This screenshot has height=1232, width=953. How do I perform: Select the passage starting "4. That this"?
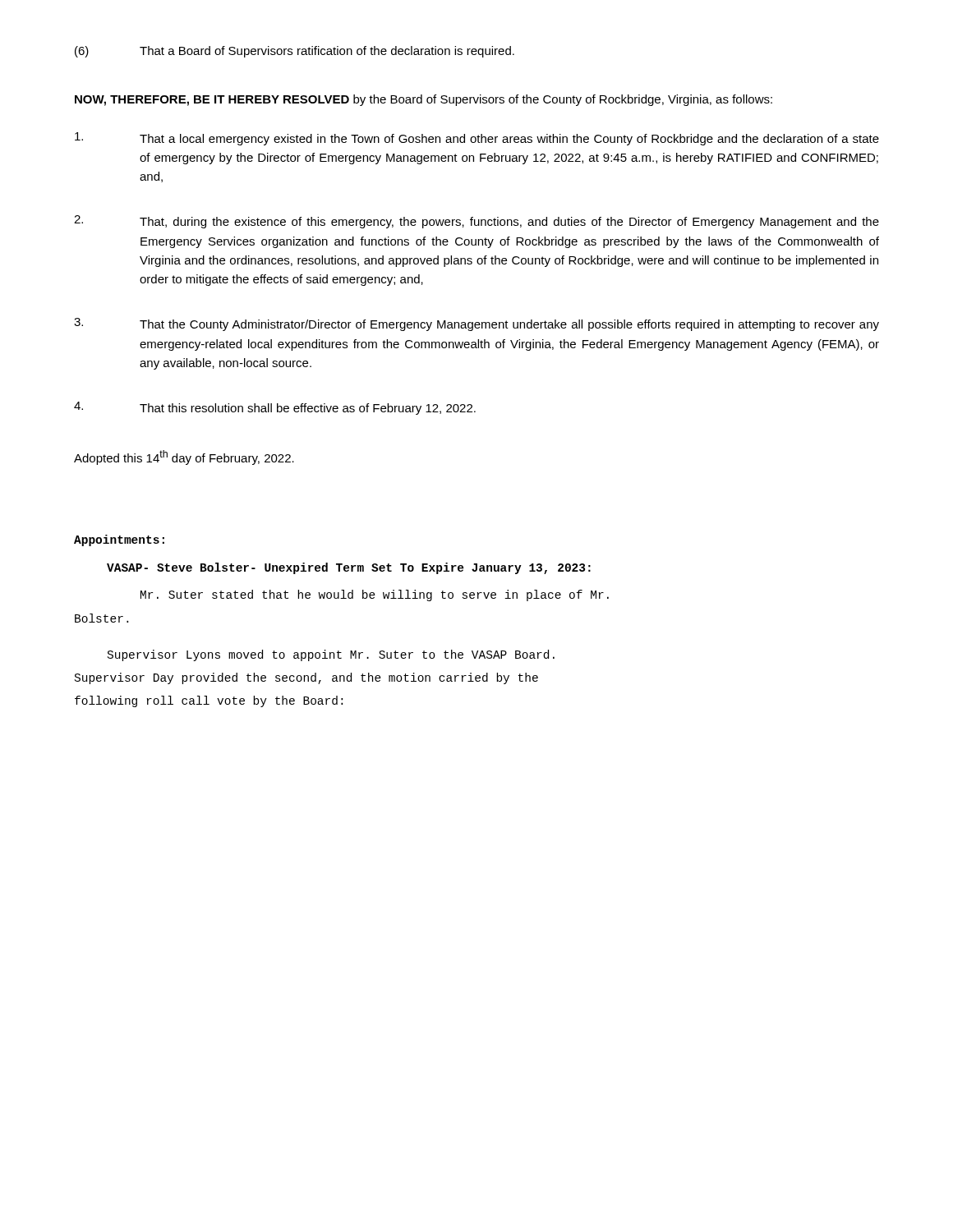pos(476,408)
